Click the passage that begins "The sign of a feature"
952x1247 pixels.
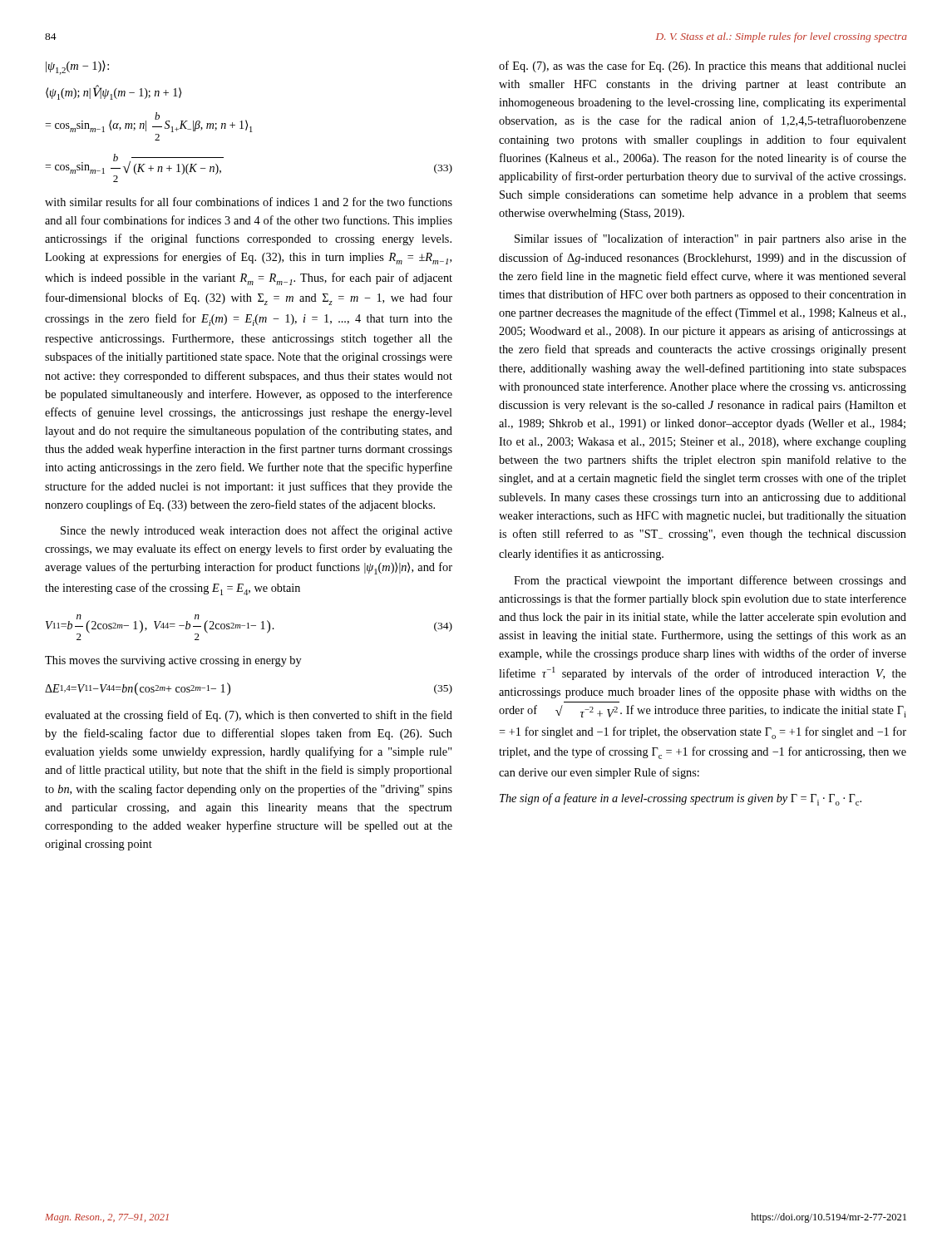681,799
